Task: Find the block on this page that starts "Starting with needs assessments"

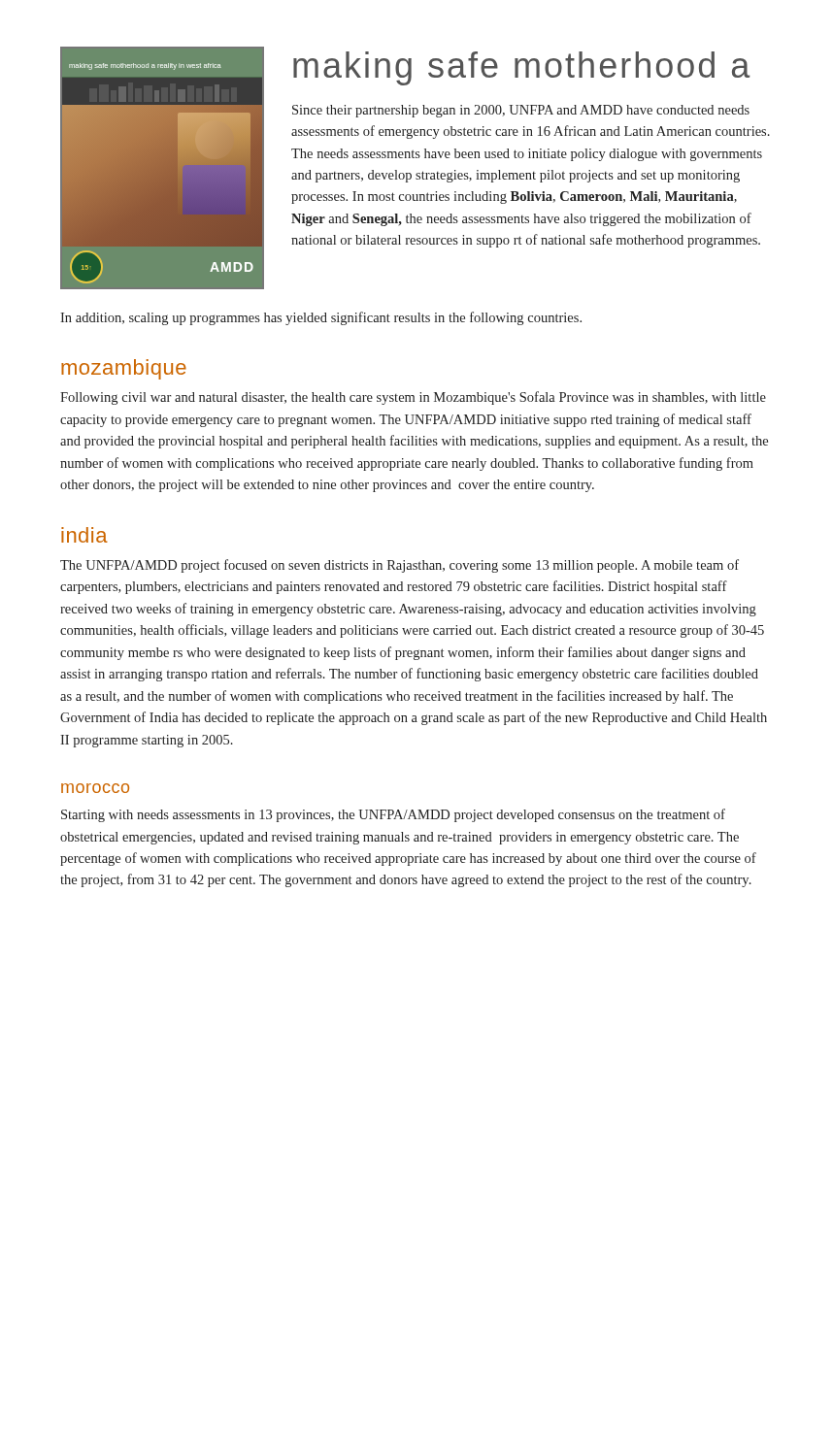Action: [408, 847]
